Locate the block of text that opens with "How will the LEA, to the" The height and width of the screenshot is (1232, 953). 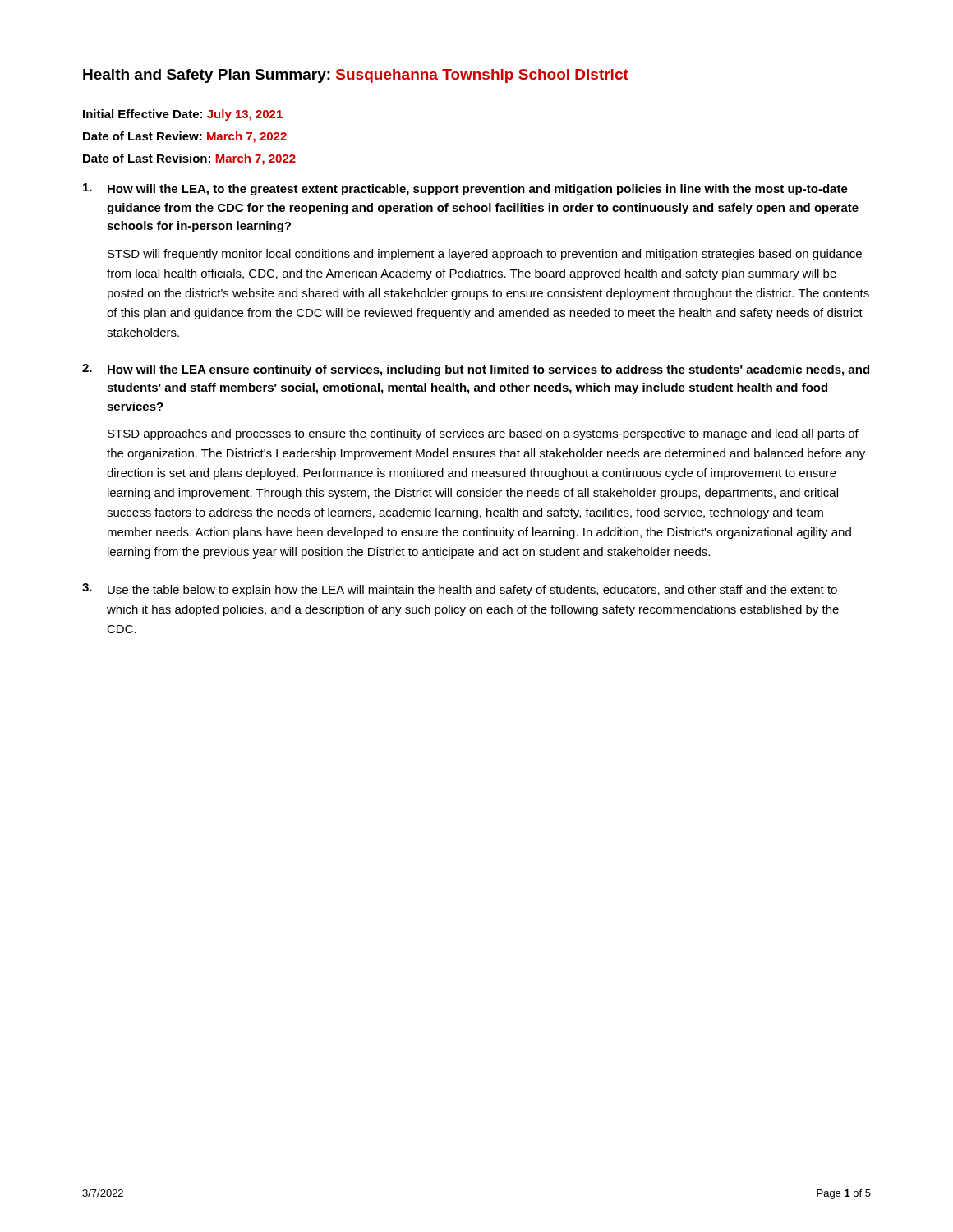click(476, 261)
